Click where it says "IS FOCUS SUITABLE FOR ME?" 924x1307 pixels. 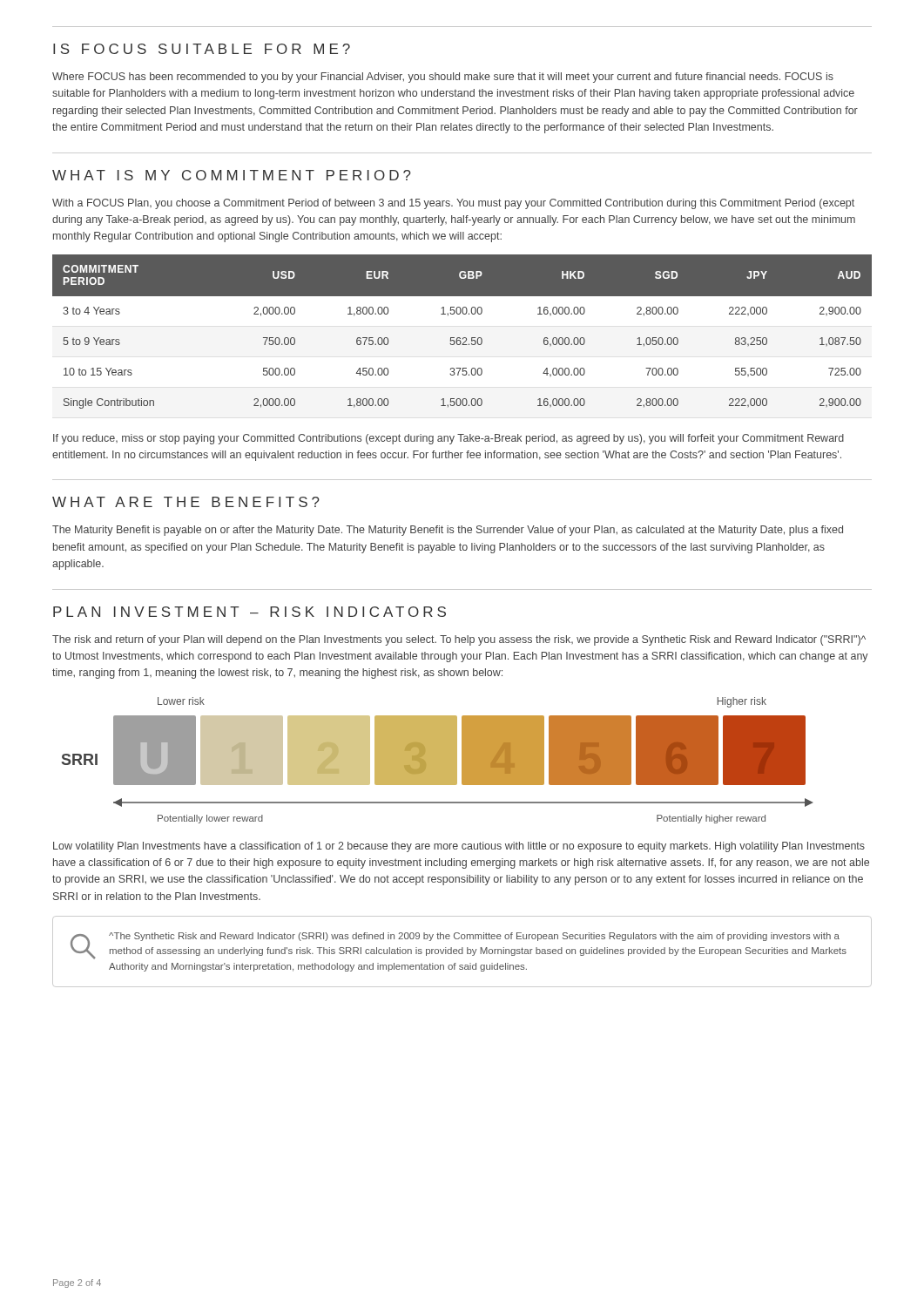click(203, 50)
